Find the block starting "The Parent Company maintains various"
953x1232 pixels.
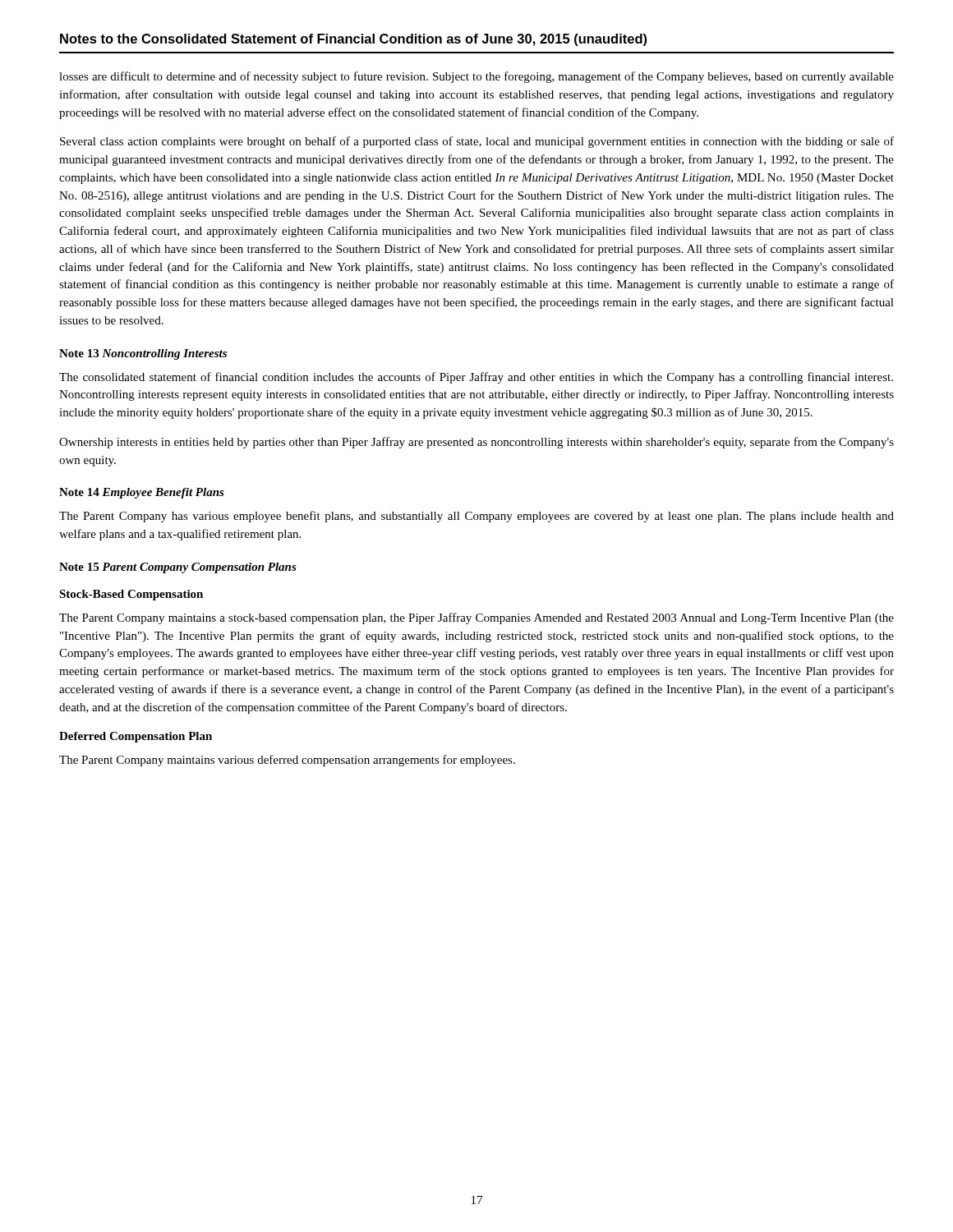pos(287,760)
